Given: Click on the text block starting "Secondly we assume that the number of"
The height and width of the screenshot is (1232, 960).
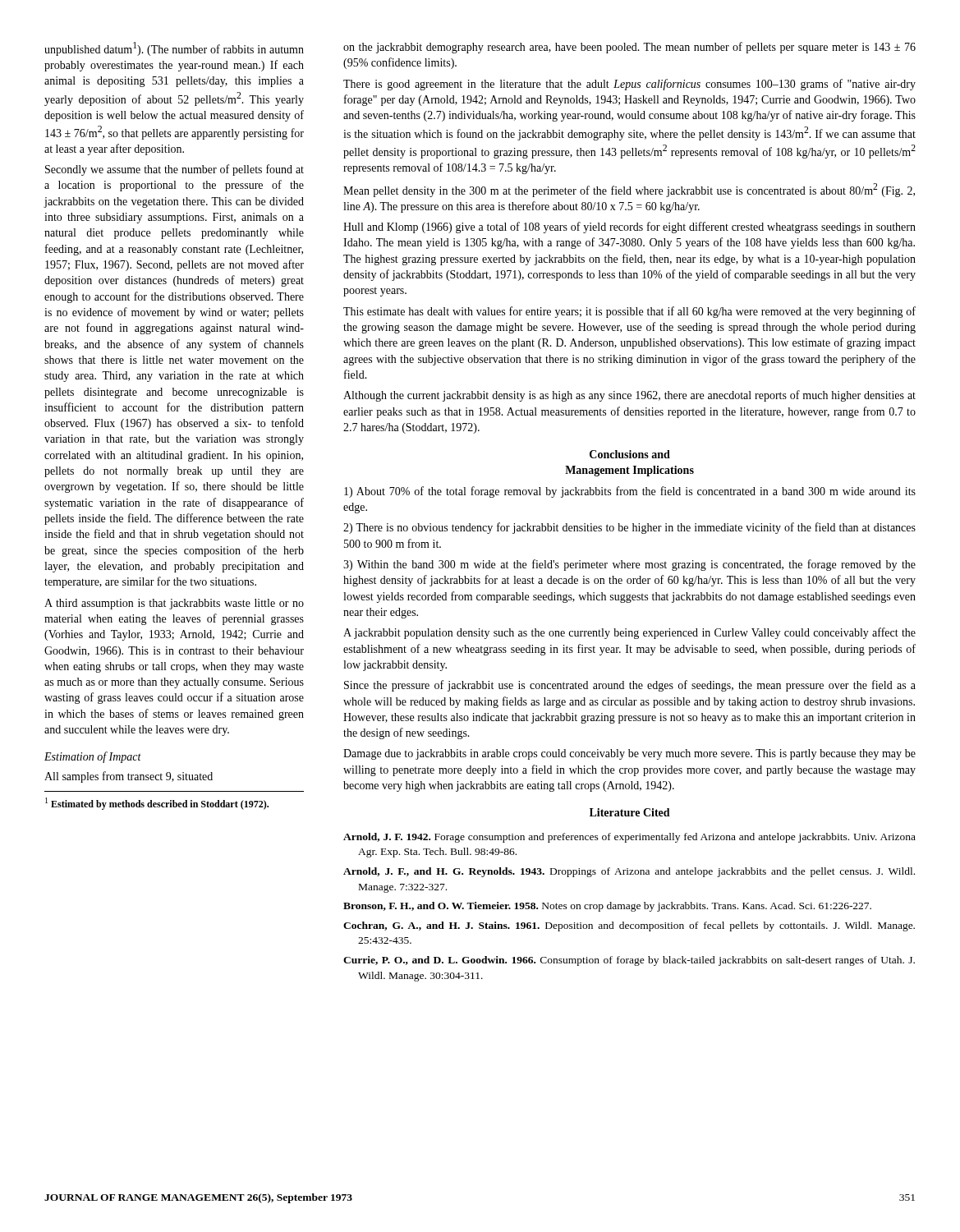Looking at the screenshot, I should pyautogui.click(x=174, y=376).
